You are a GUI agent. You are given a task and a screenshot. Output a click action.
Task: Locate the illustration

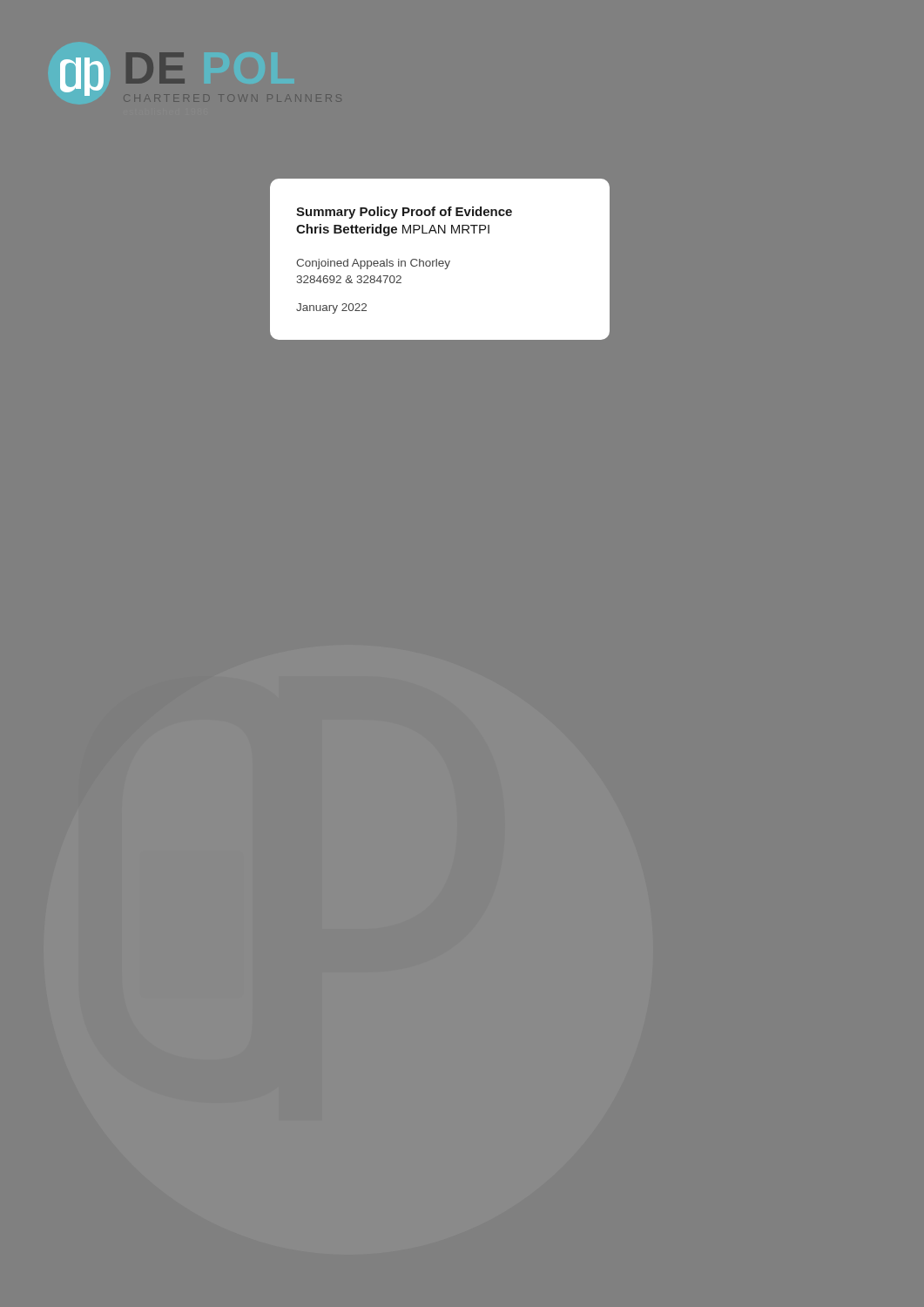pyautogui.click(x=305, y=939)
